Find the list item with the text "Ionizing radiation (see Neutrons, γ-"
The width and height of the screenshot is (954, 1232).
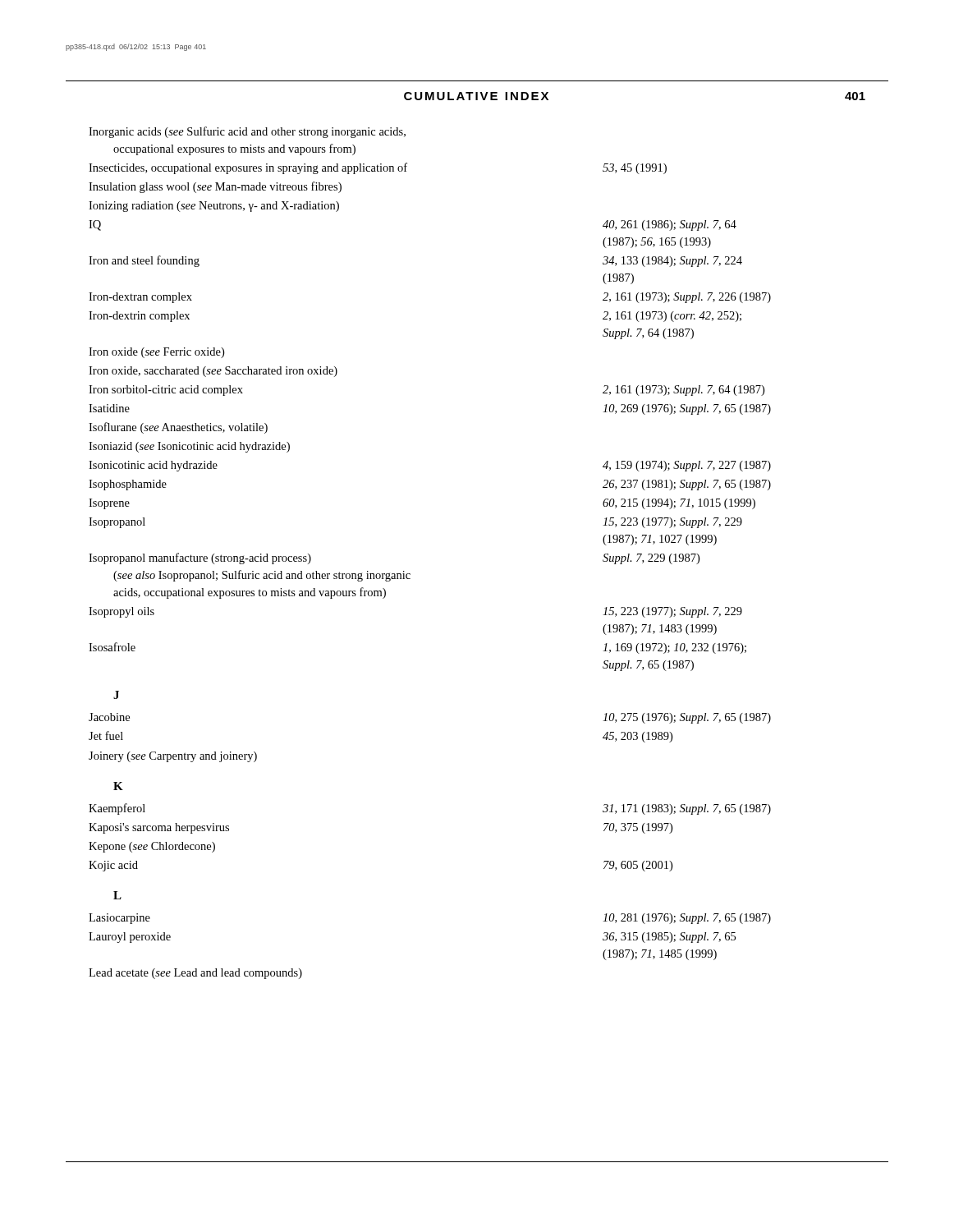click(x=214, y=207)
